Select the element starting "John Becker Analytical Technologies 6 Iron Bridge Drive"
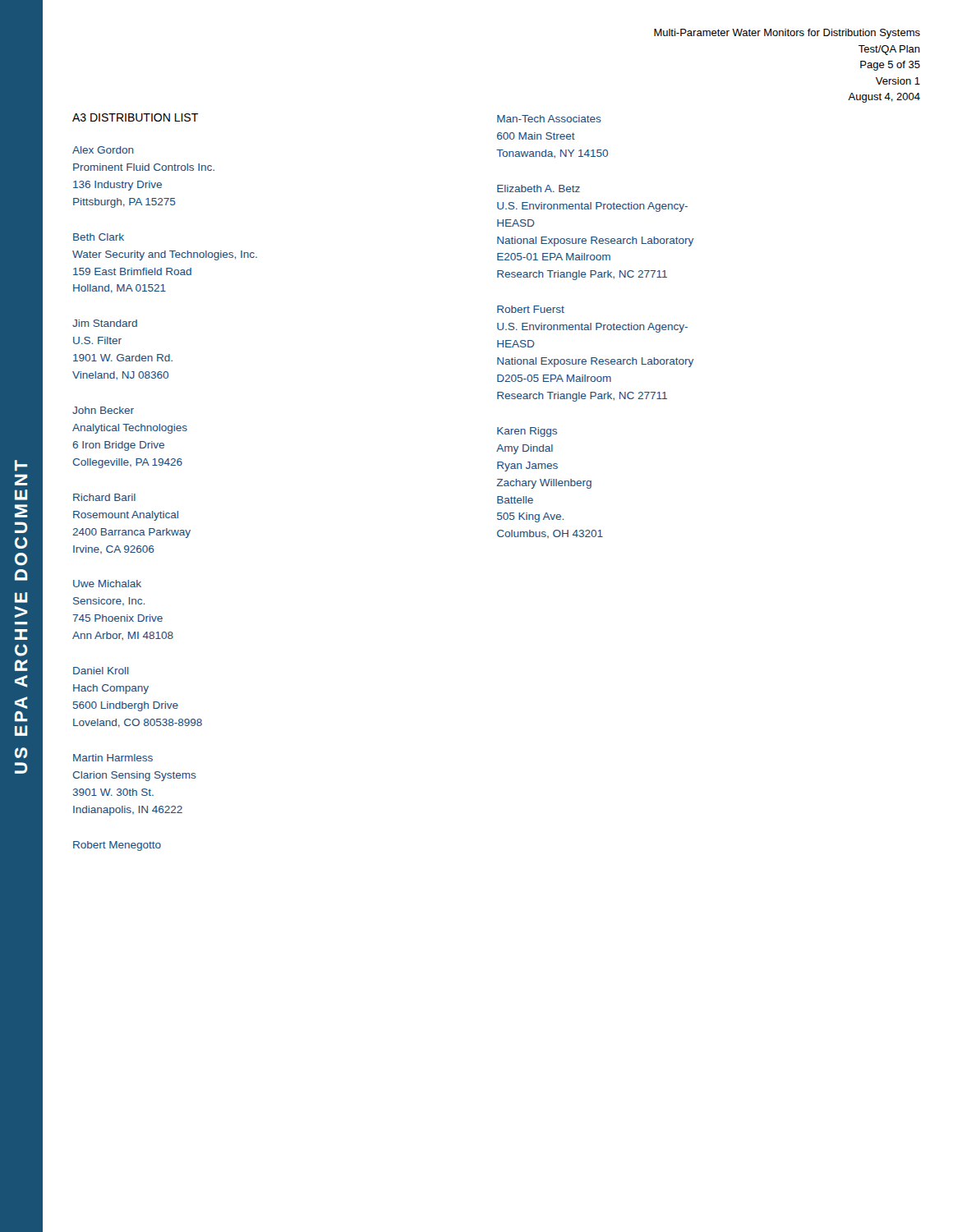Viewport: 953px width, 1232px height. [103, 410]
